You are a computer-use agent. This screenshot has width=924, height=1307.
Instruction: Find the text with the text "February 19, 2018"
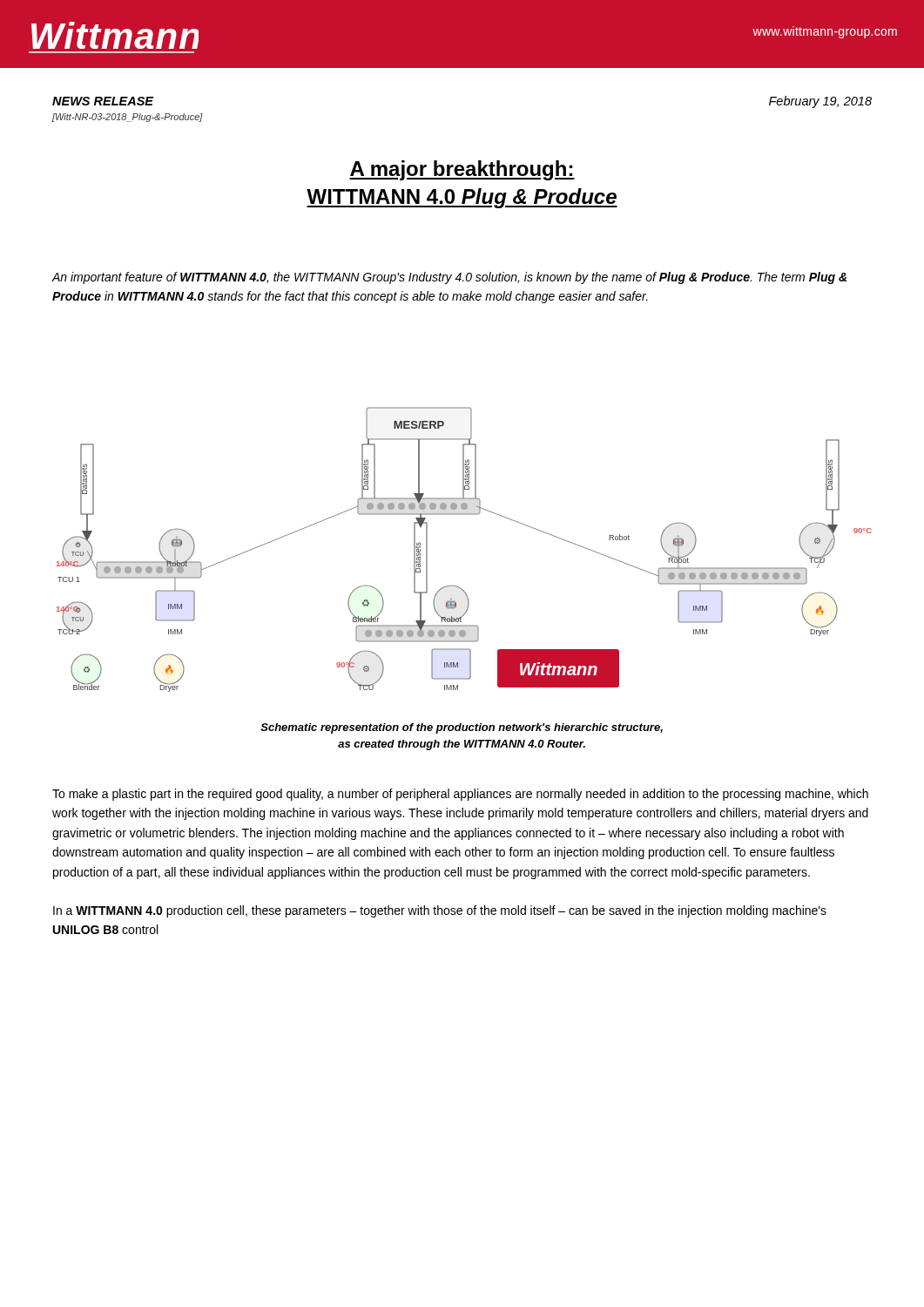820,101
